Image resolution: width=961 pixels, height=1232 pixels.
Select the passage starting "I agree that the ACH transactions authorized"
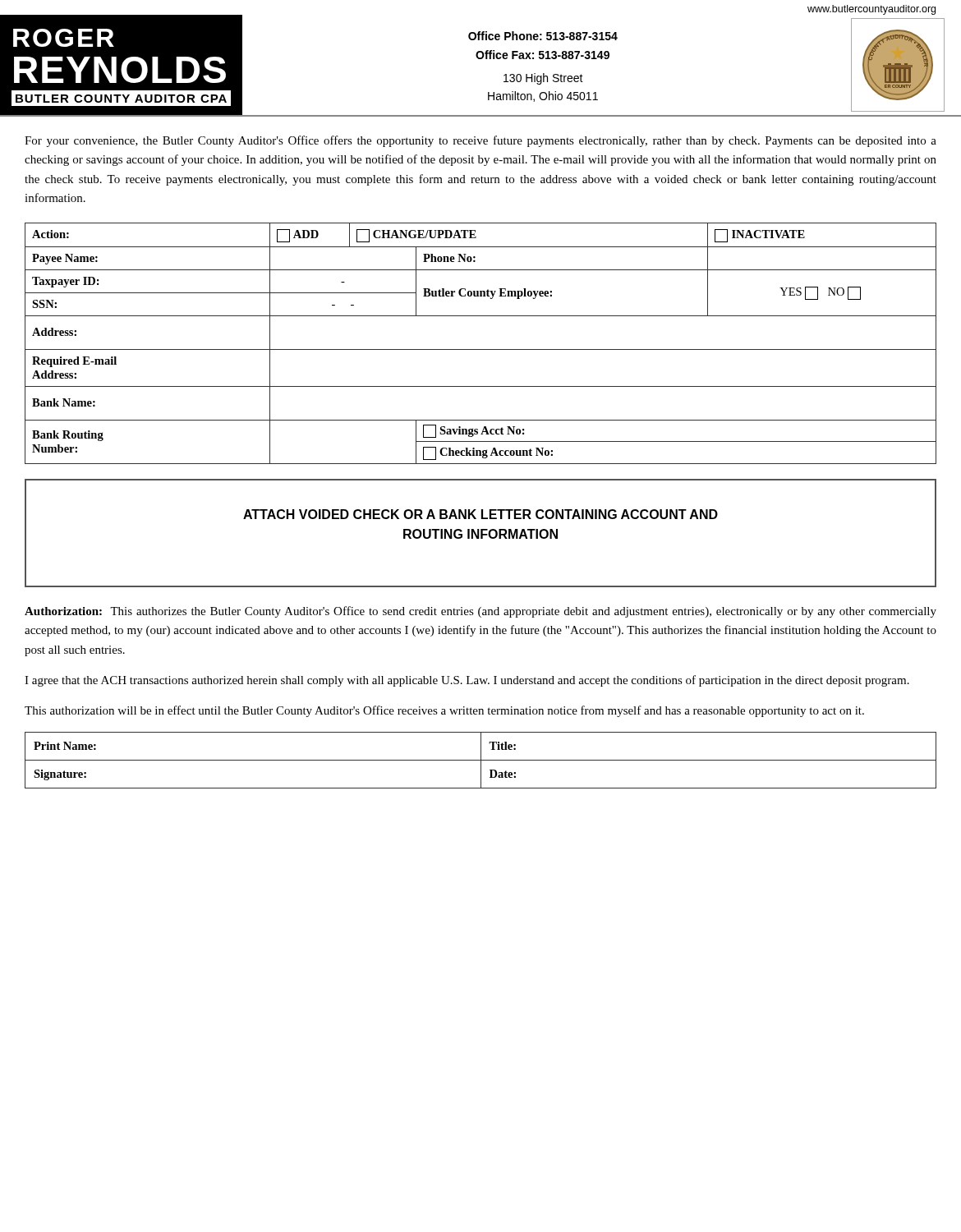(x=467, y=680)
